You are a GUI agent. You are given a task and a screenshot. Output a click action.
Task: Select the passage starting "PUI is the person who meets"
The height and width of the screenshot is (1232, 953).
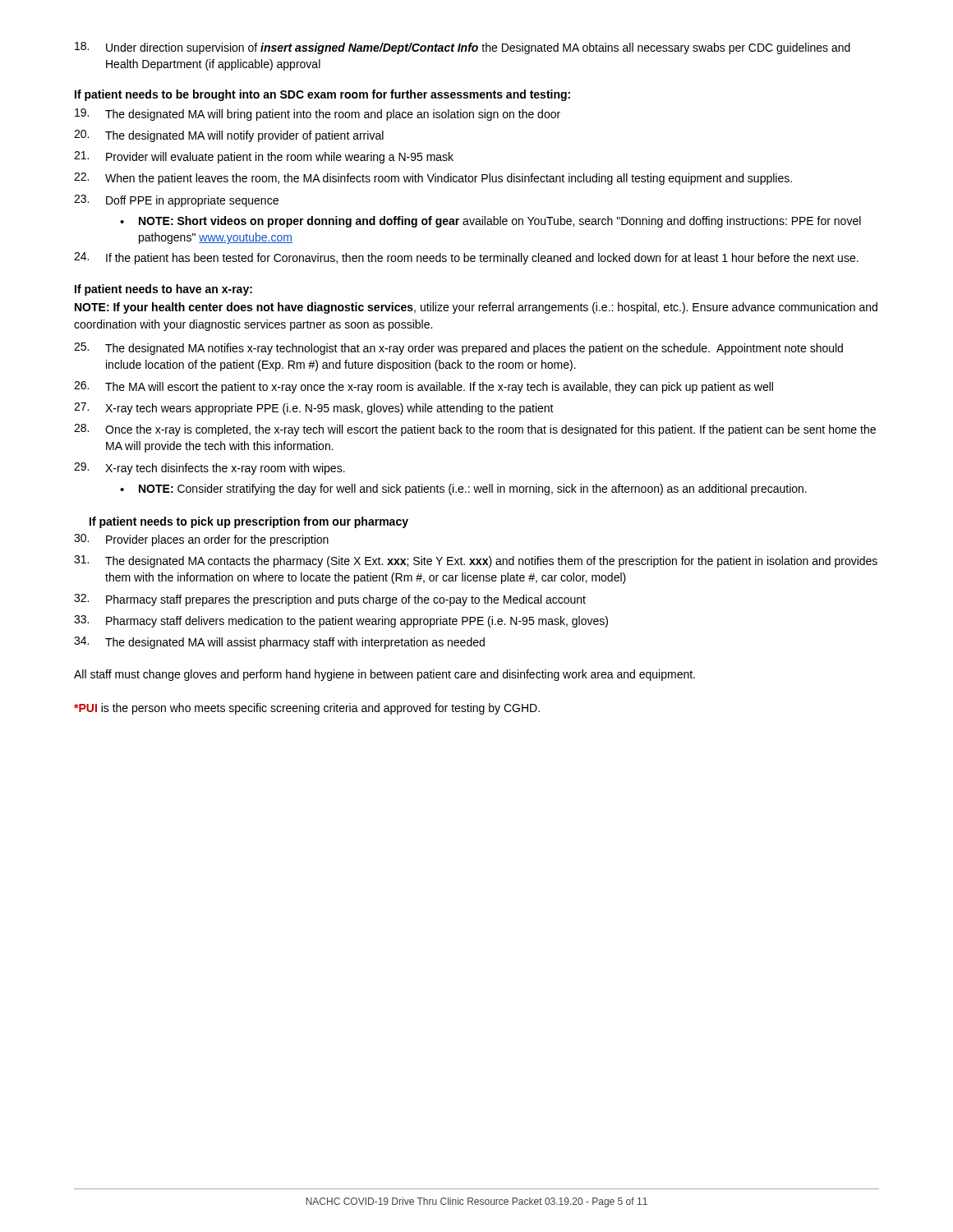[x=307, y=708]
